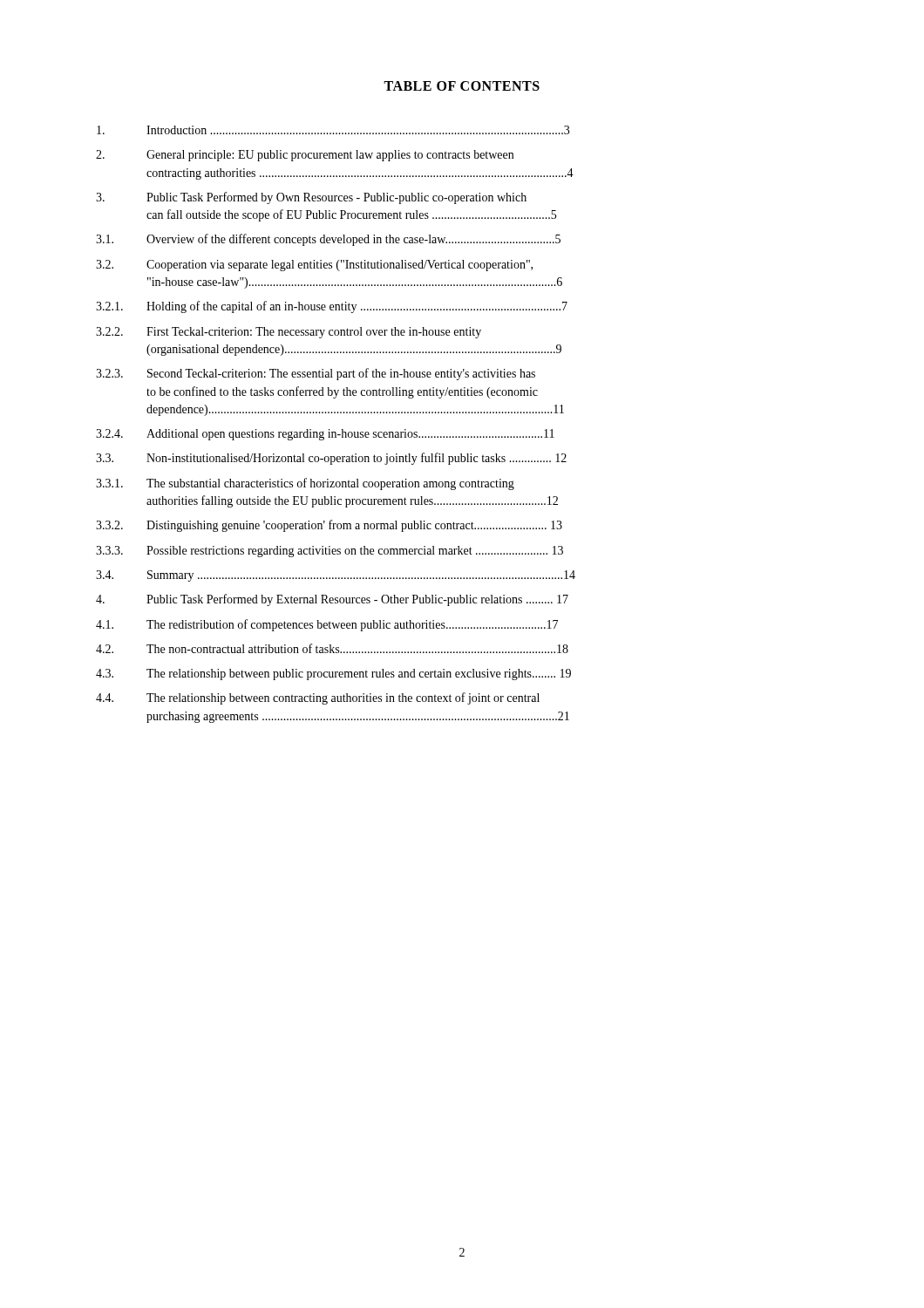Locate the list item that reads "4.1. The redistribution of competences between"
Image resolution: width=924 pixels, height=1308 pixels.
(462, 625)
